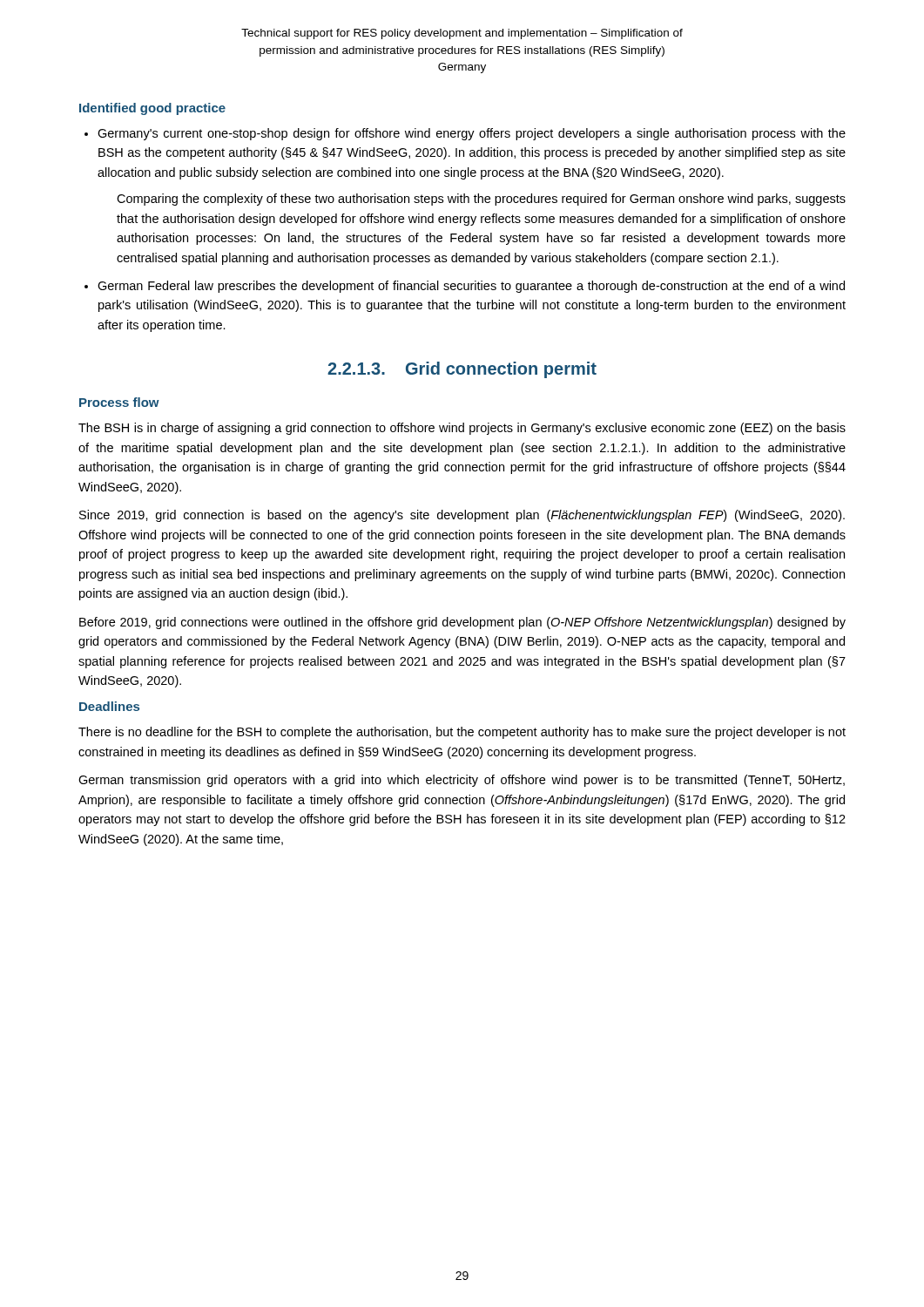The height and width of the screenshot is (1307, 924).
Task: Locate the text starting "Process flow"
Action: click(x=119, y=402)
